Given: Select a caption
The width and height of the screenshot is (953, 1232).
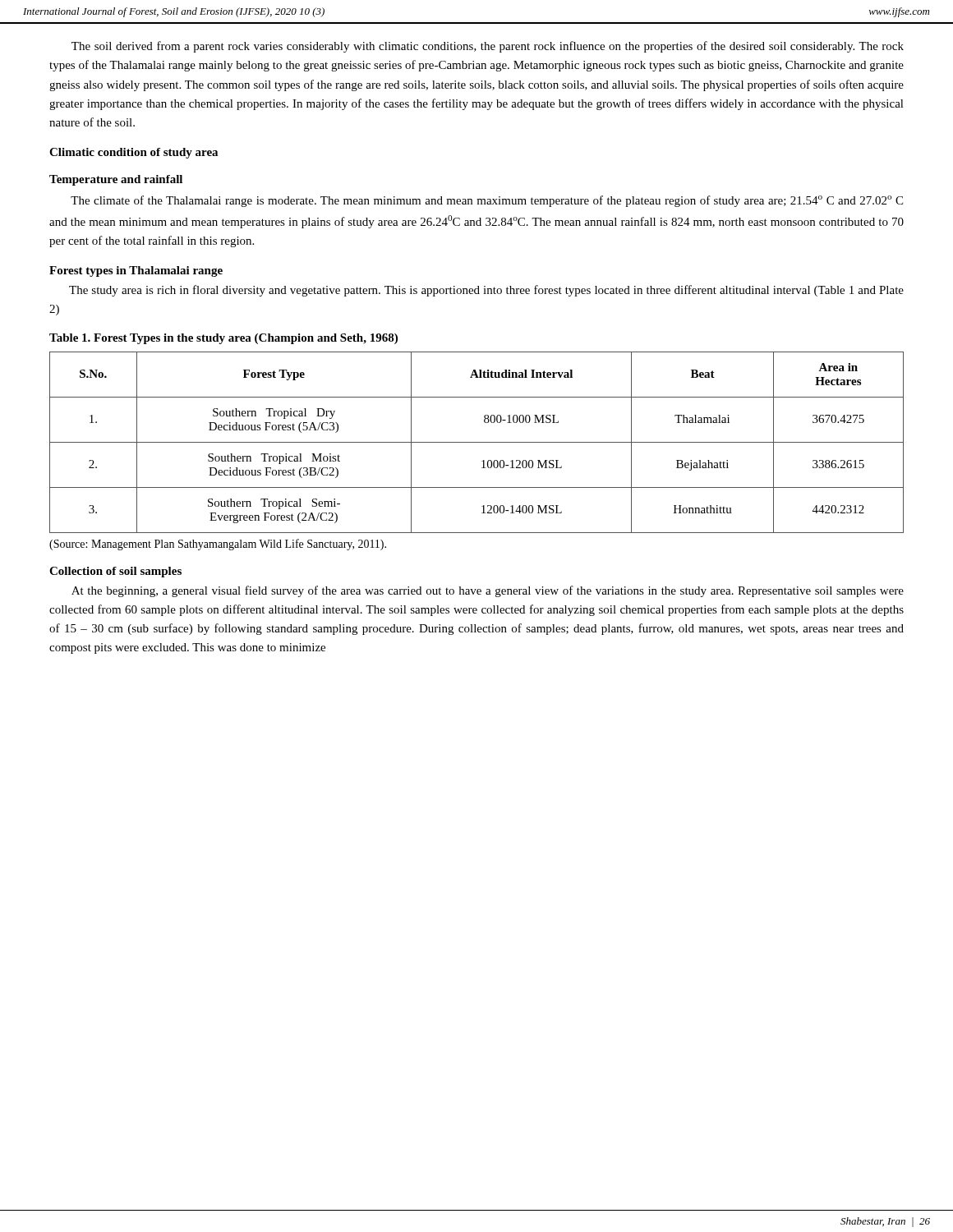Looking at the screenshot, I should pos(224,337).
